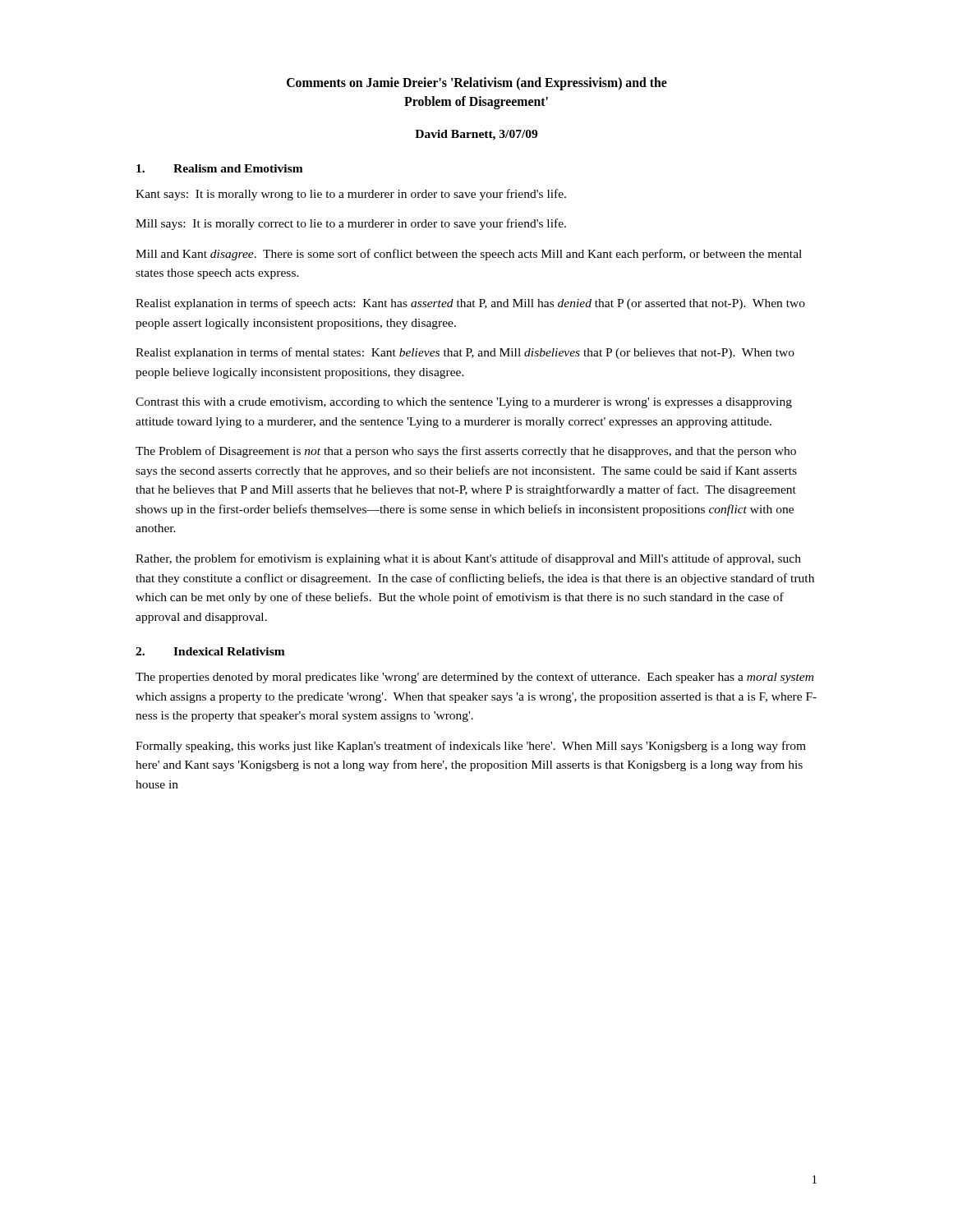The height and width of the screenshot is (1232, 953).
Task: Click the passage that begins "Formally speaking, this works just like"
Action: (471, 765)
